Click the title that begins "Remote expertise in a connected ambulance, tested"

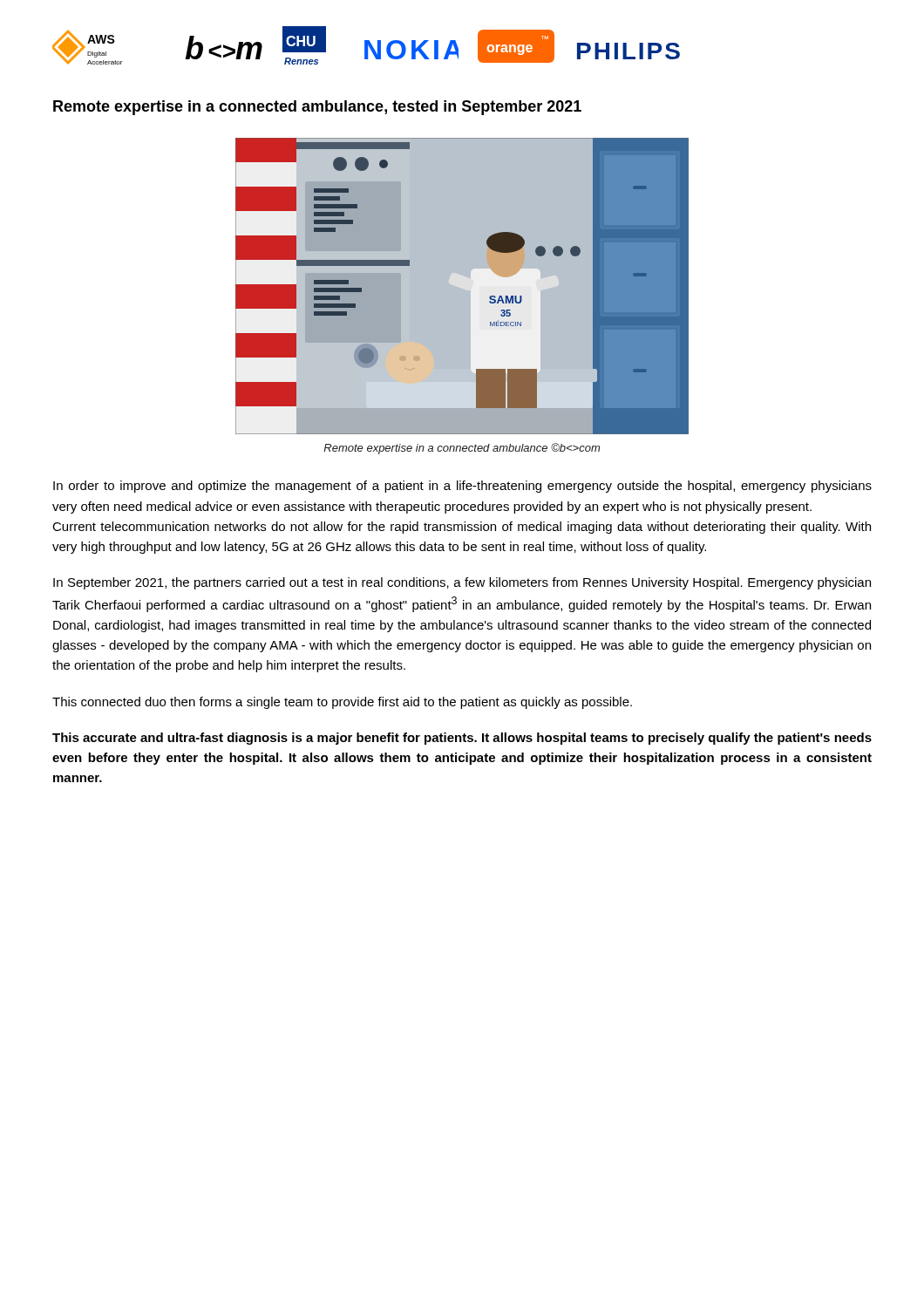pyautogui.click(x=317, y=106)
